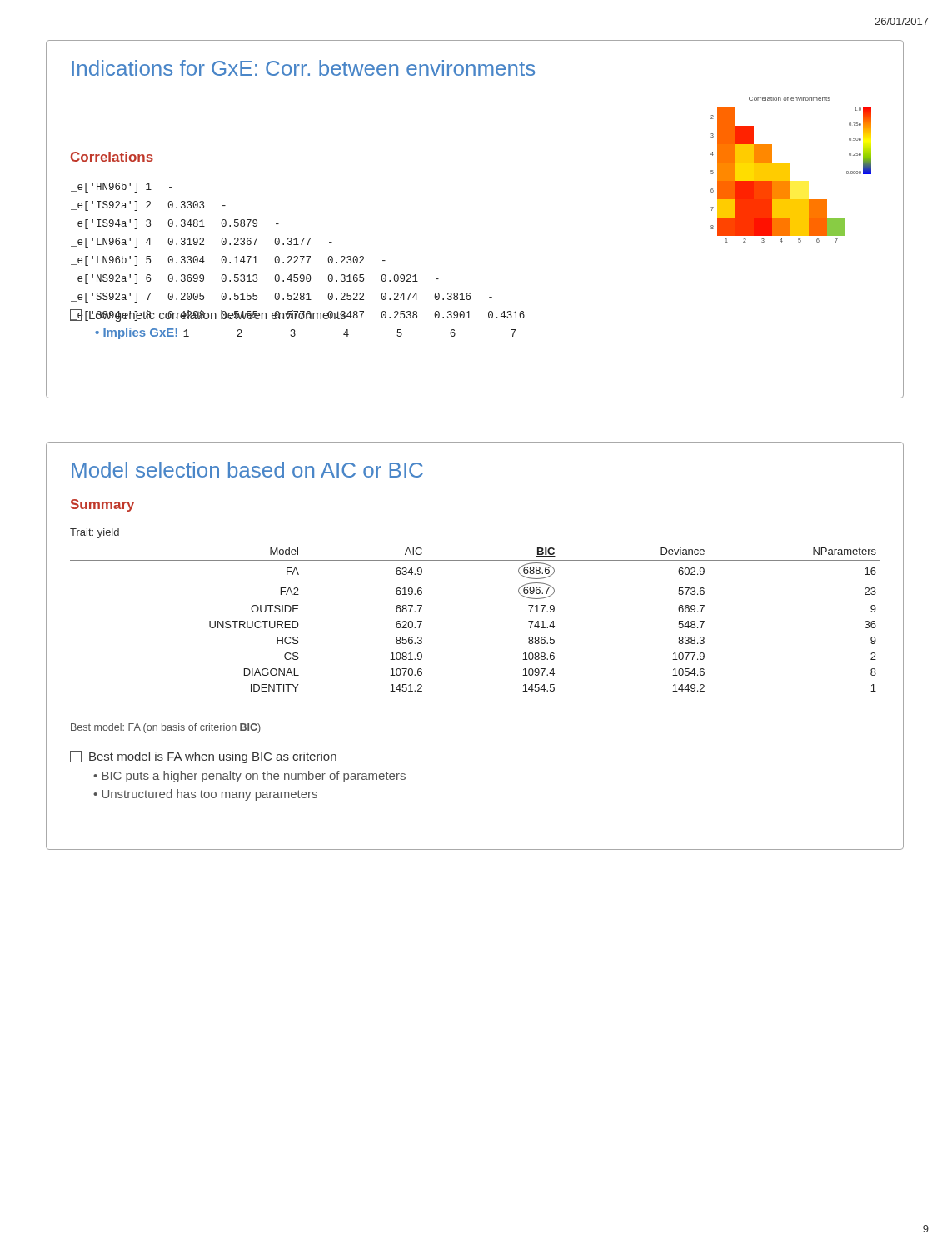This screenshot has width=952, height=1250.
Task: Find the table that mentions "0.3303"
Action: tap(305, 261)
